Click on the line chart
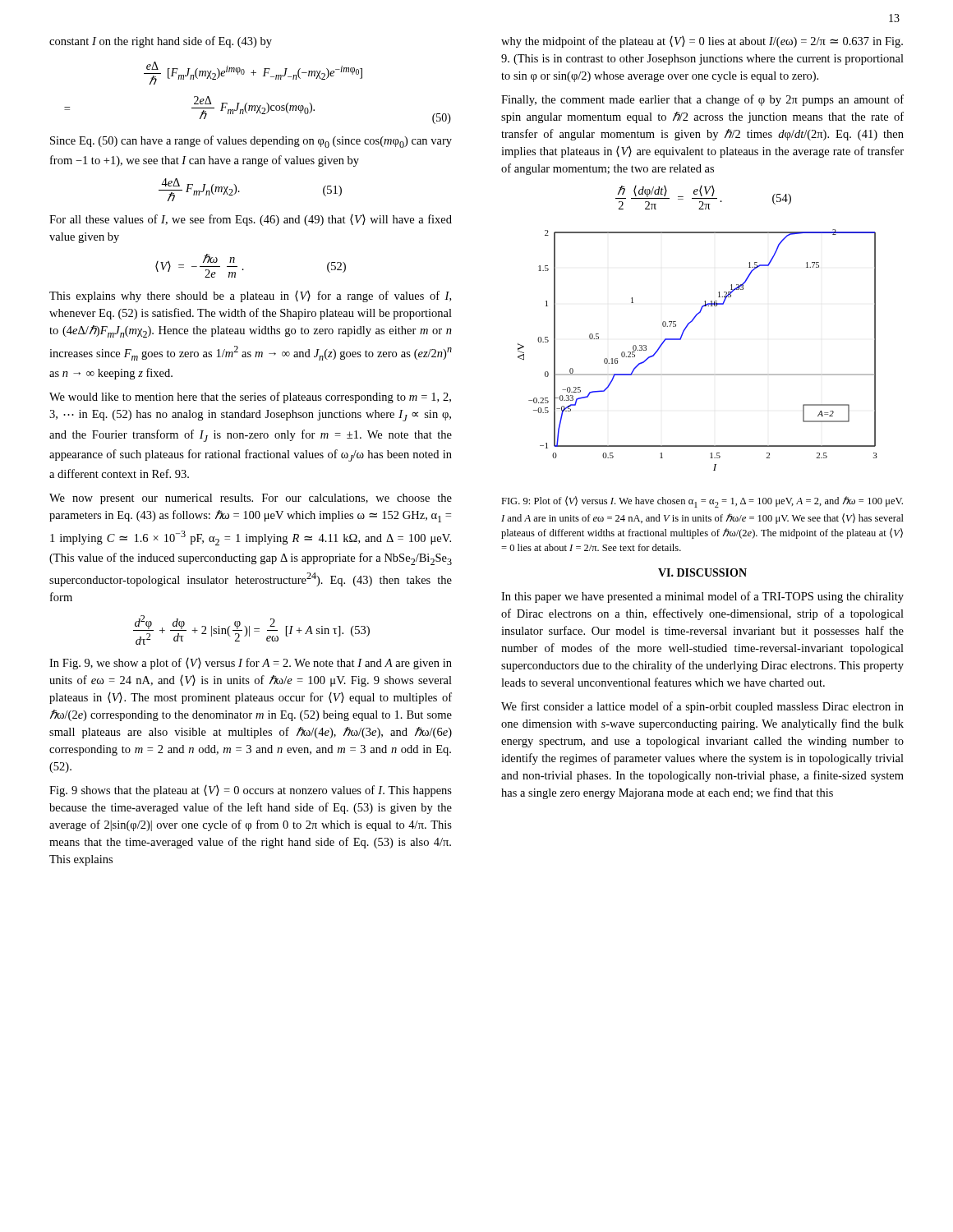 click(702, 357)
